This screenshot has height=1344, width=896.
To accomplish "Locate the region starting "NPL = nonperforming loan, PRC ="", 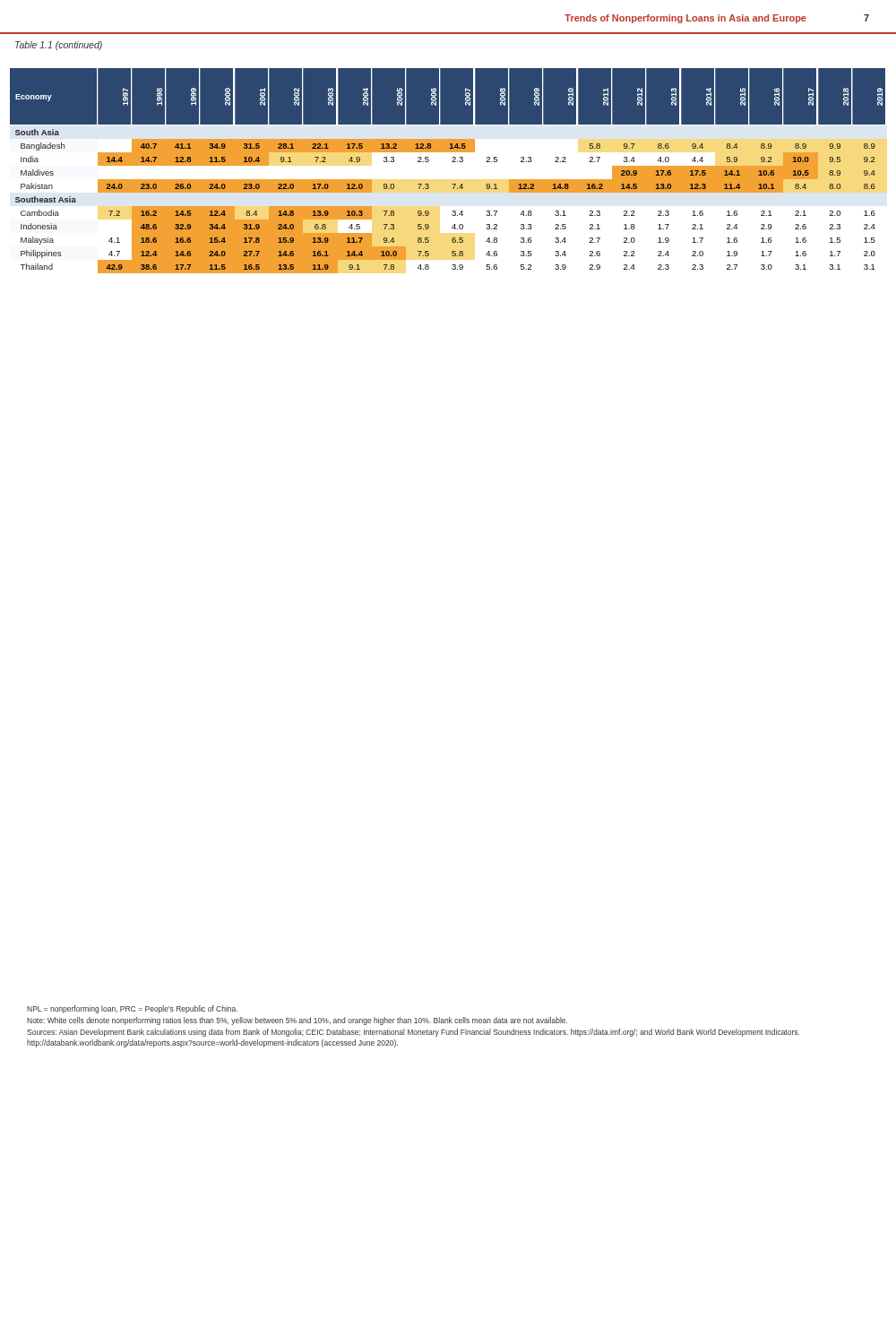I will click(413, 1026).
